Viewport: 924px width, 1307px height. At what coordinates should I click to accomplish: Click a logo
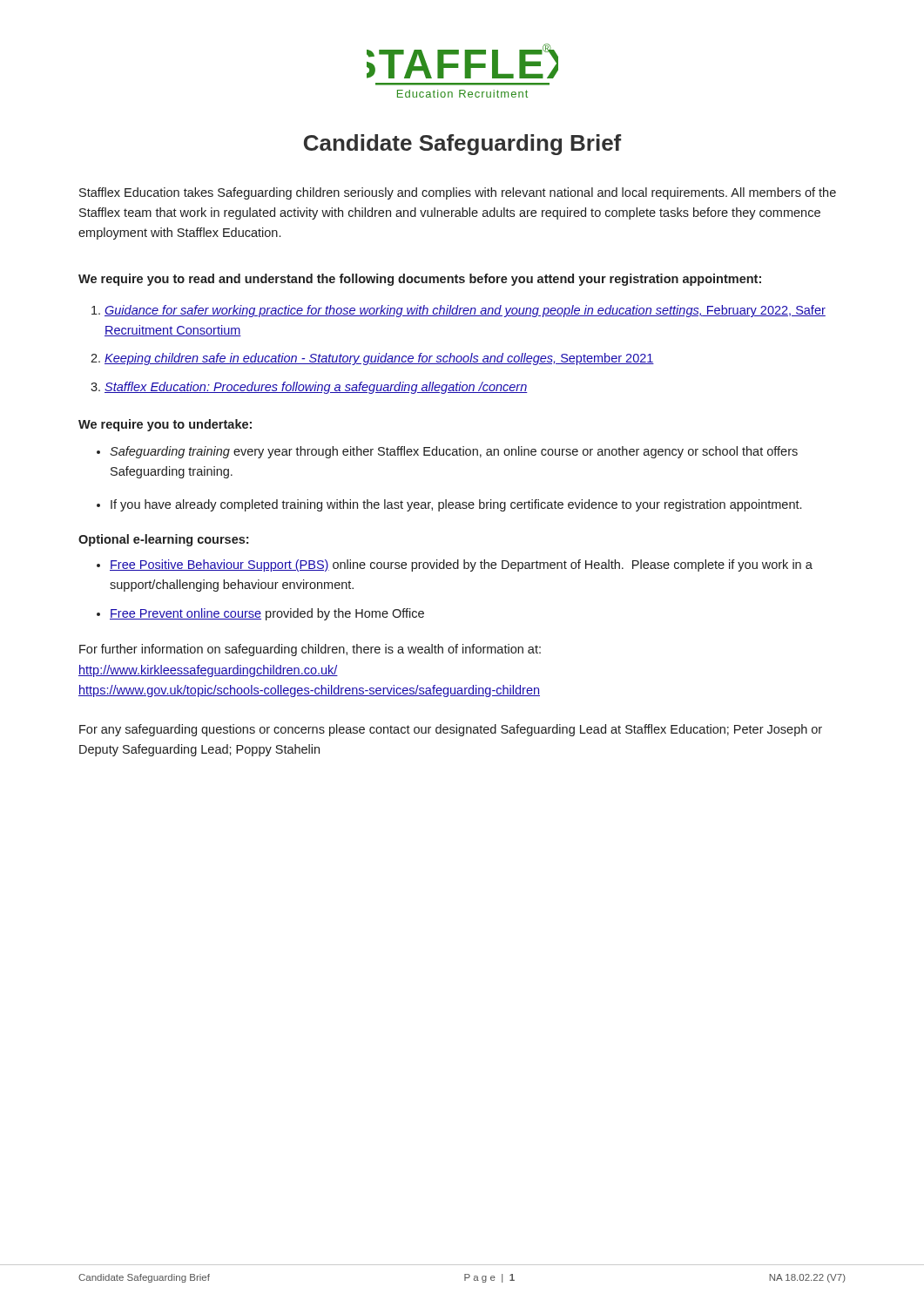click(x=462, y=53)
